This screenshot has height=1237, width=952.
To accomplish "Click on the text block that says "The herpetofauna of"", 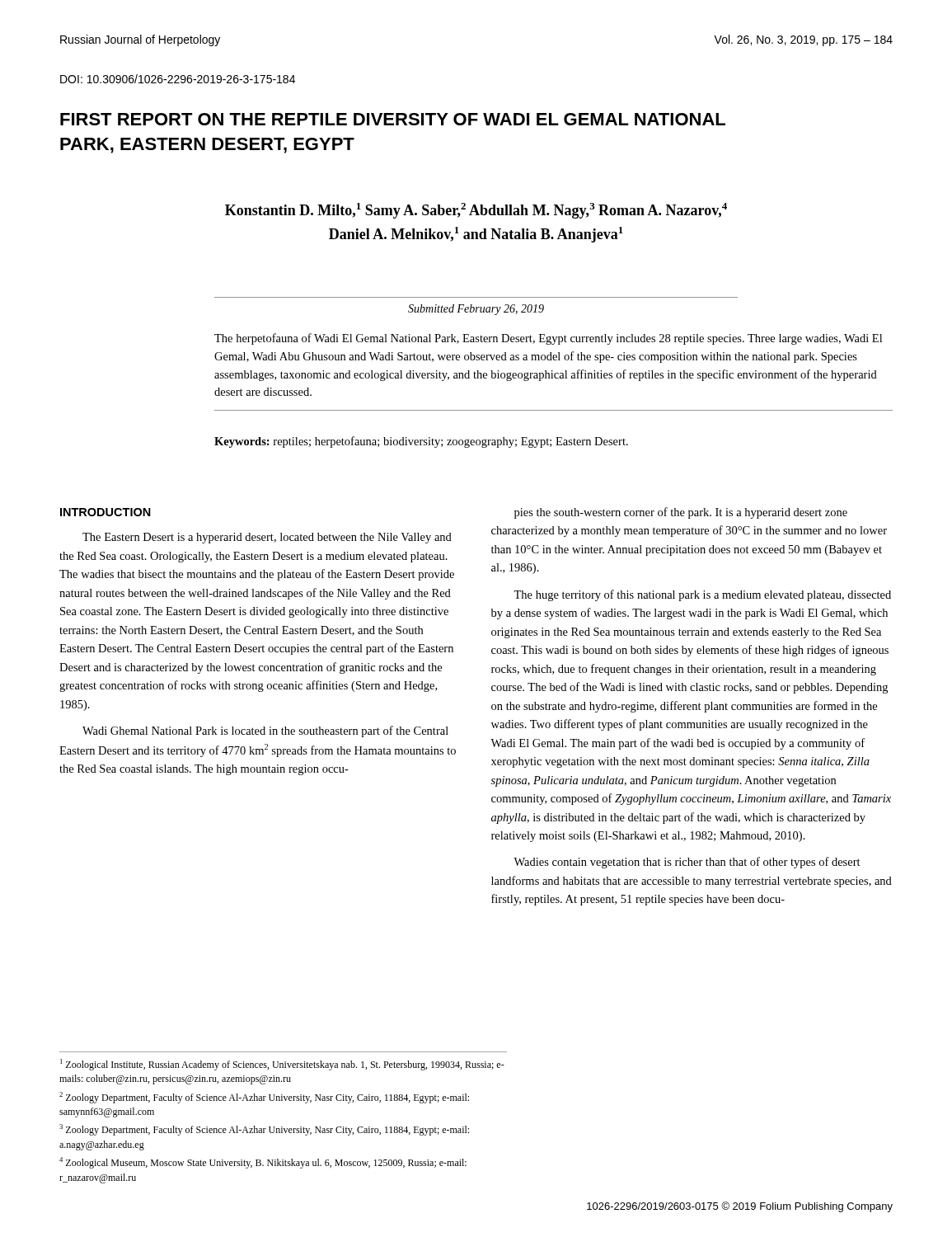I will point(548,365).
